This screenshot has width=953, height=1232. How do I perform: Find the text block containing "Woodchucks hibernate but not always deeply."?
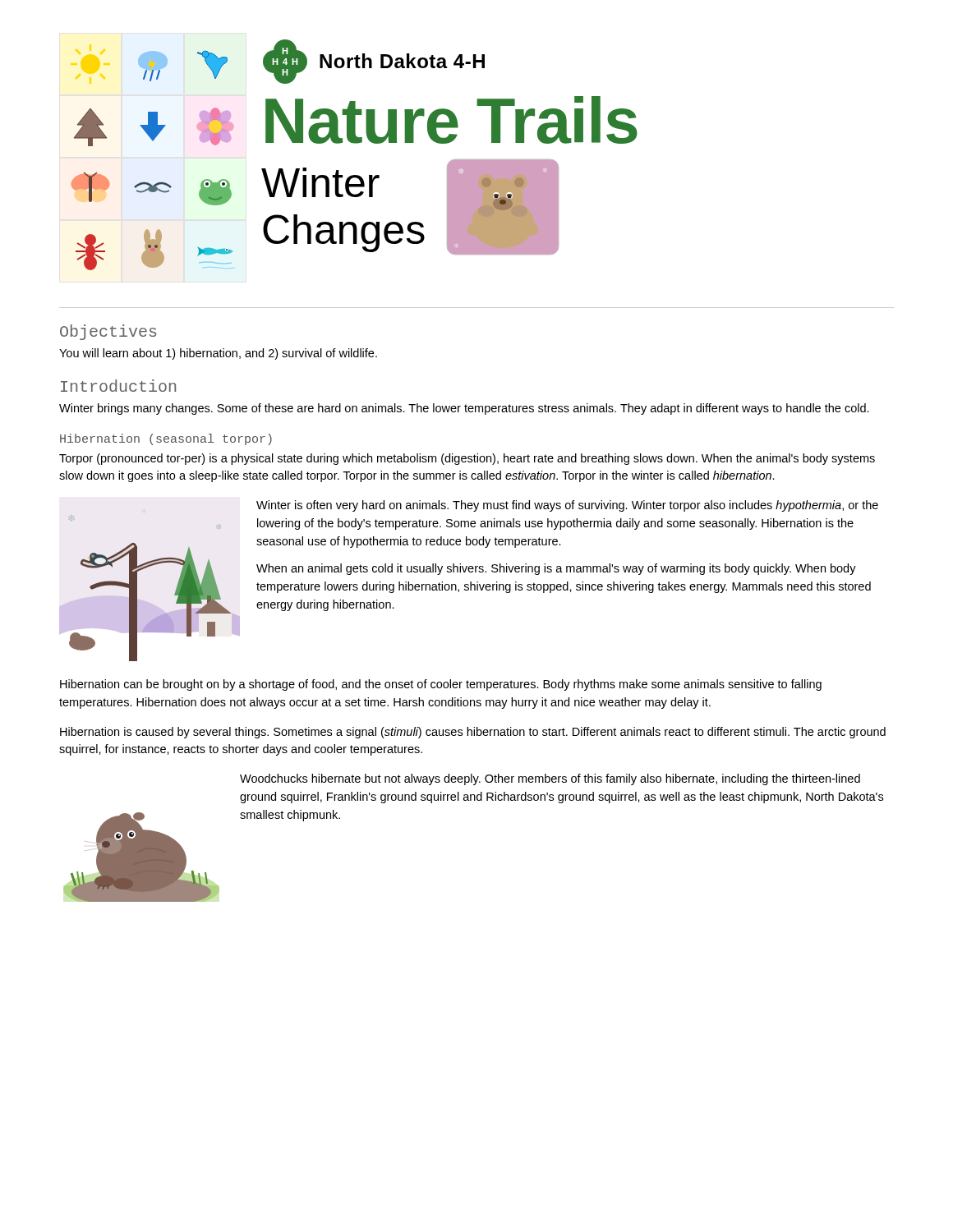coord(562,796)
